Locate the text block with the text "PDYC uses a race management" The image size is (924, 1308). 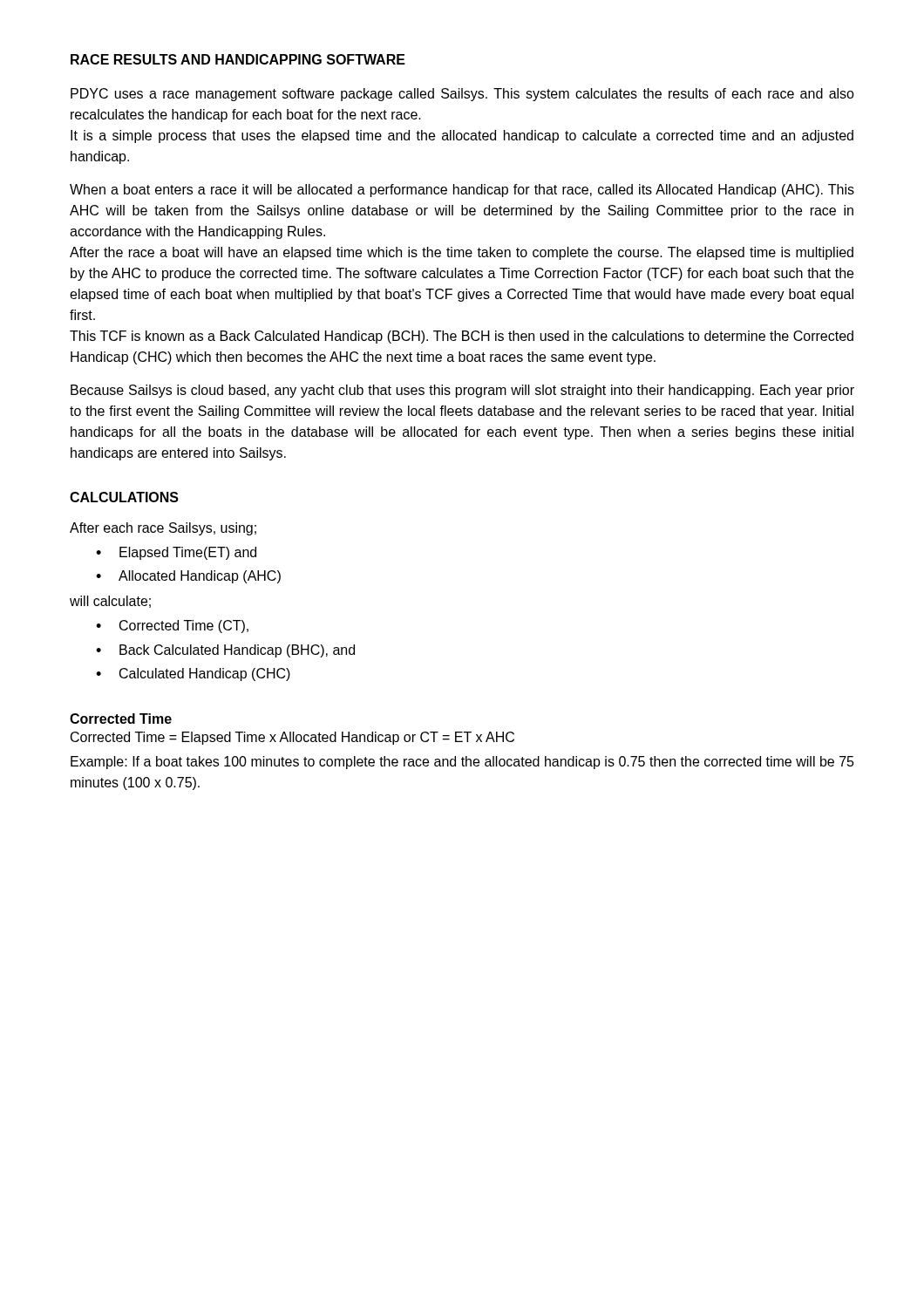[x=462, y=125]
